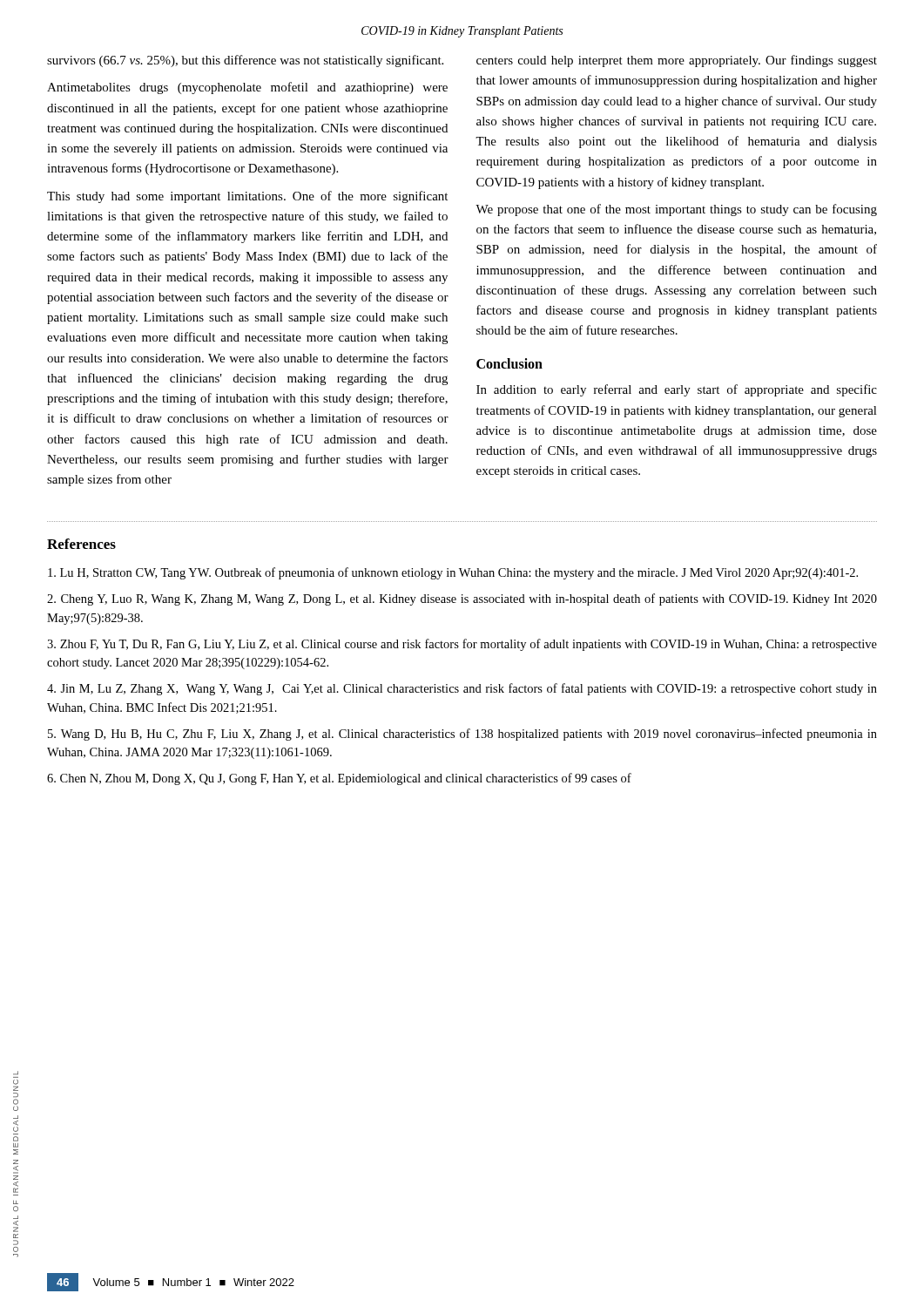Image resolution: width=924 pixels, height=1307 pixels.
Task: Point to the text block starting "5. Wang D, Hu B, Hu"
Action: 462,743
